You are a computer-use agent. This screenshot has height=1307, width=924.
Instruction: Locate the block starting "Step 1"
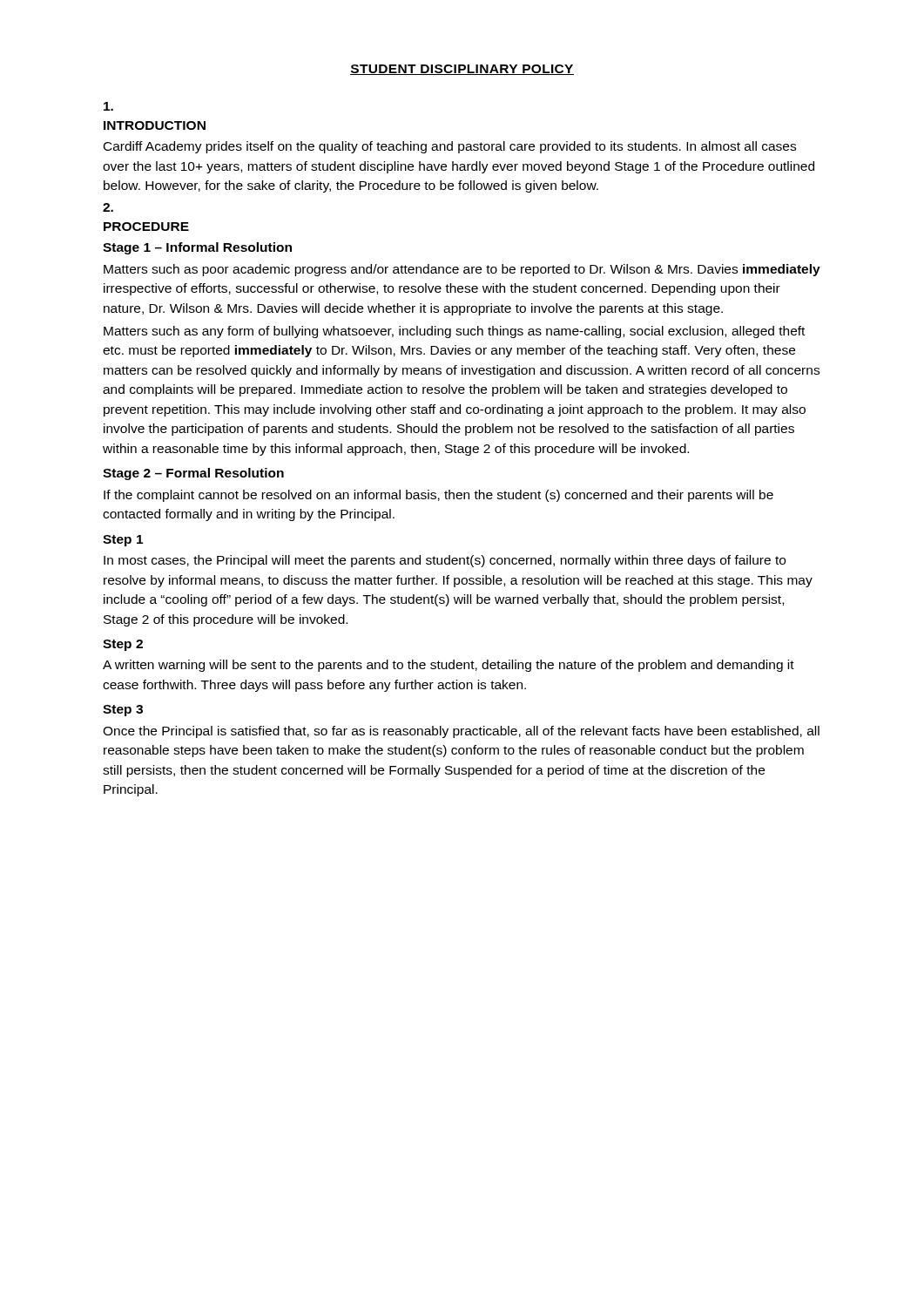point(123,541)
